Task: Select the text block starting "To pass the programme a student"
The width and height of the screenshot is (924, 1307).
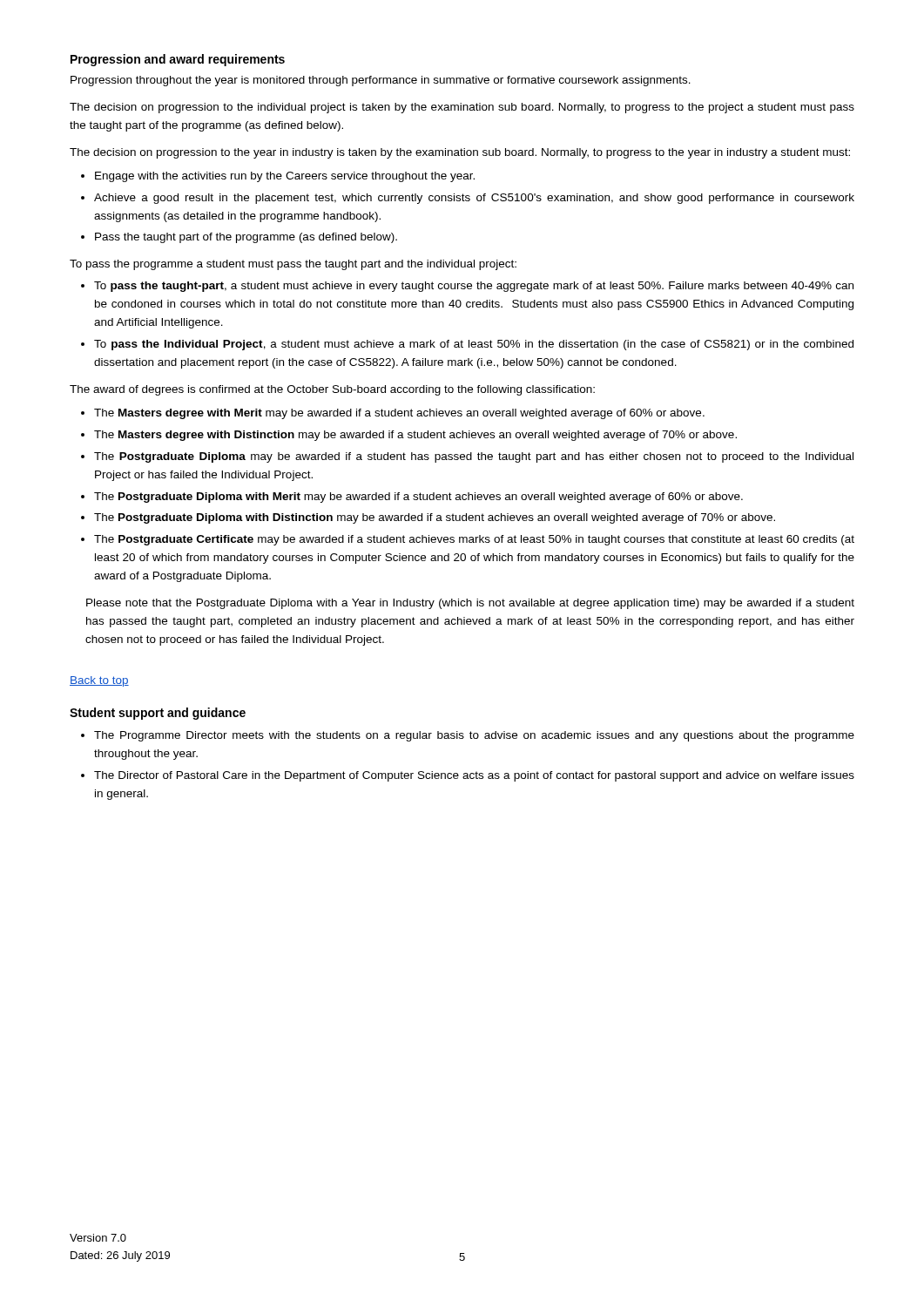Action: pos(294,264)
